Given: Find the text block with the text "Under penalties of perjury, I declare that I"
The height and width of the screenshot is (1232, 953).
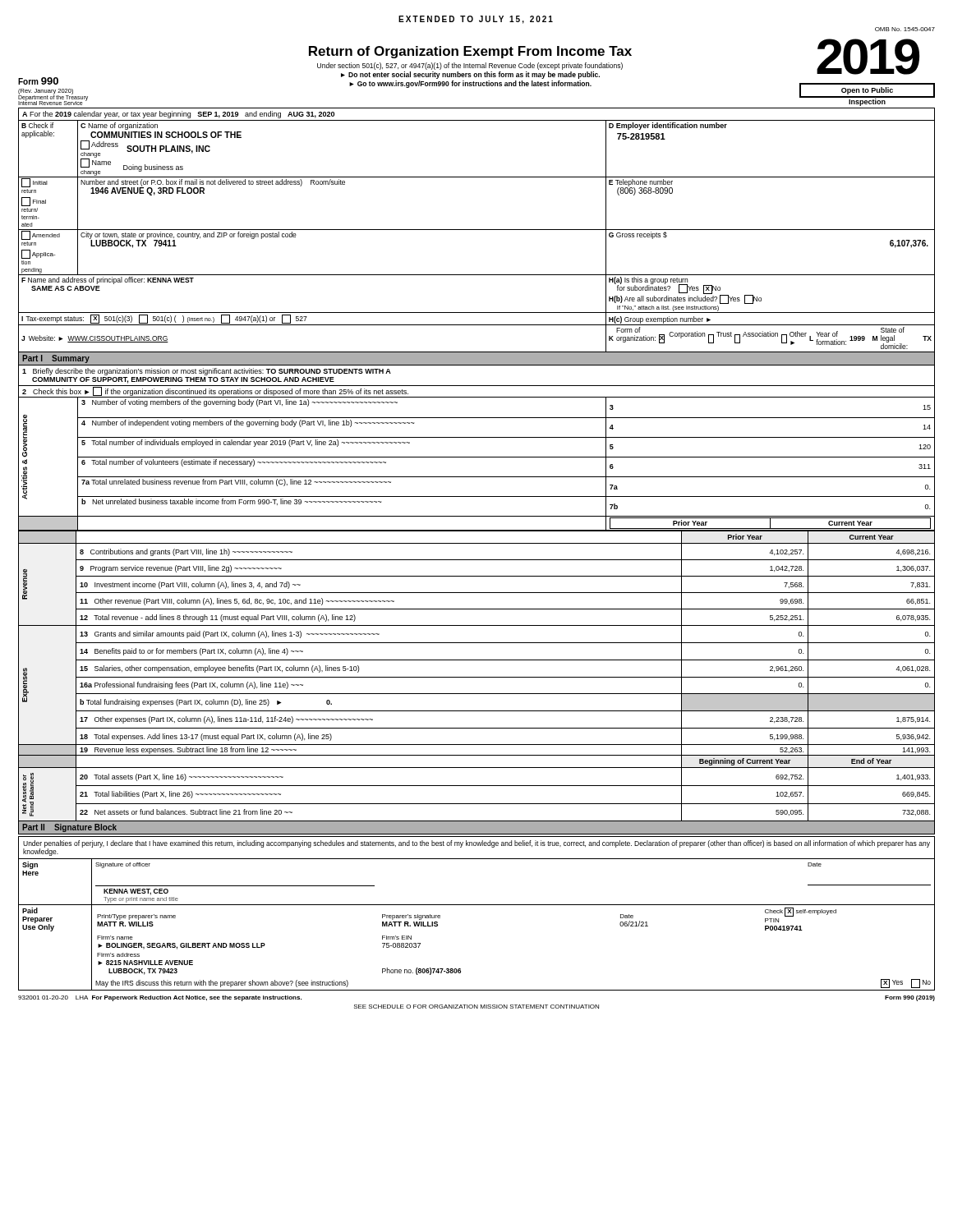Looking at the screenshot, I should [476, 848].
